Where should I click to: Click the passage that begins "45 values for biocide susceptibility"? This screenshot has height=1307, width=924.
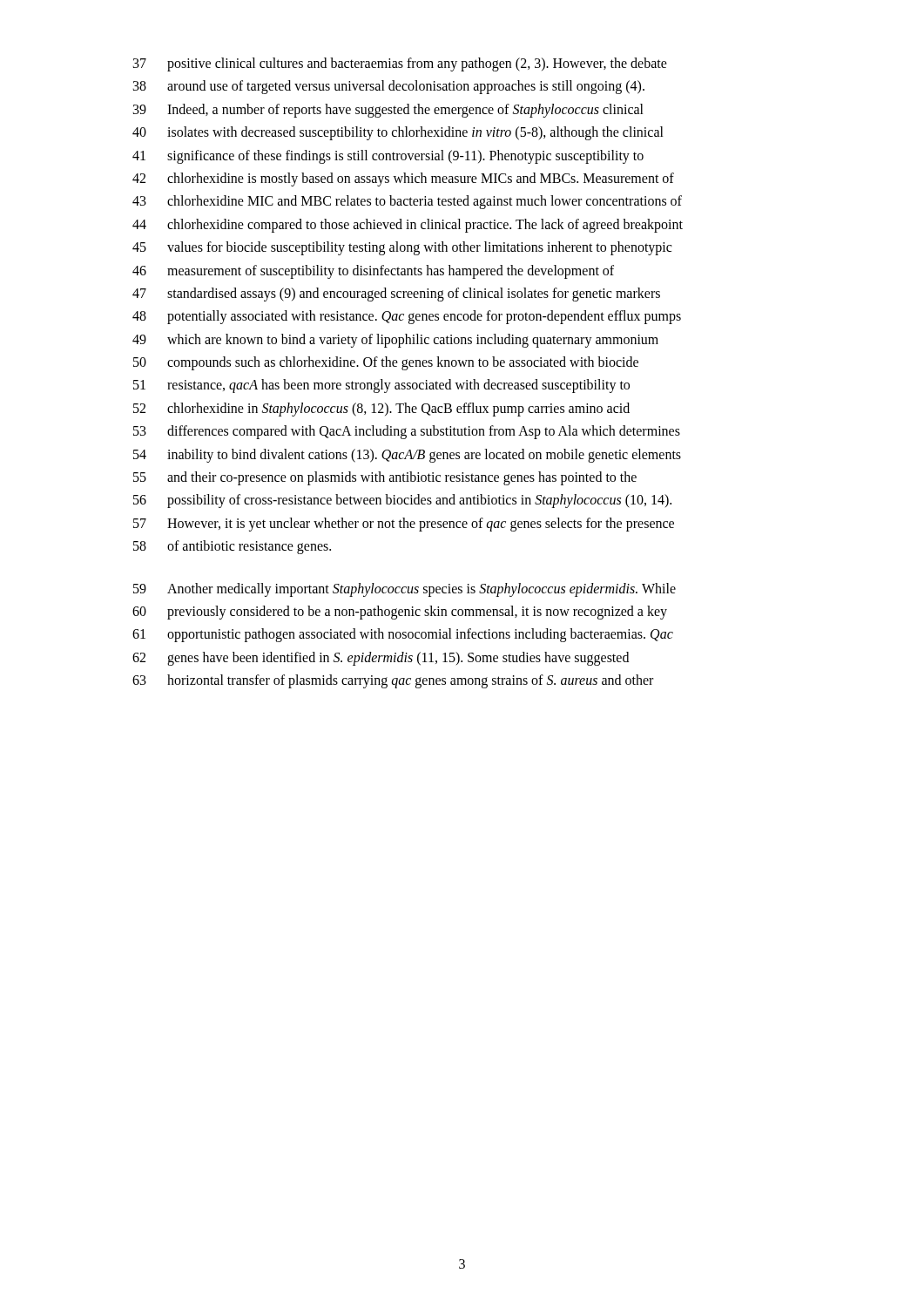(x=475, y=248)
